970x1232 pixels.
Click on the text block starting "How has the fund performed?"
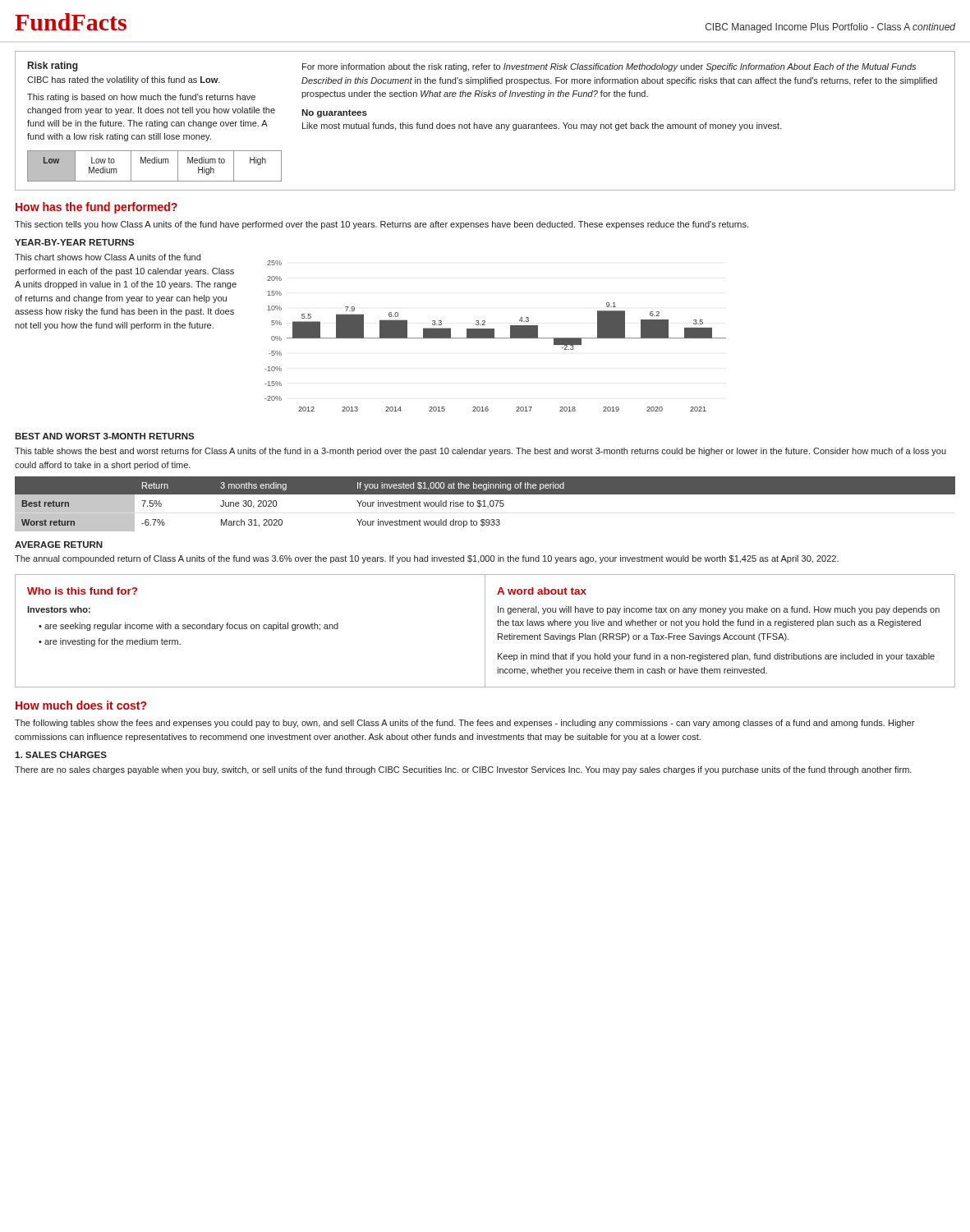coord(96,207)
